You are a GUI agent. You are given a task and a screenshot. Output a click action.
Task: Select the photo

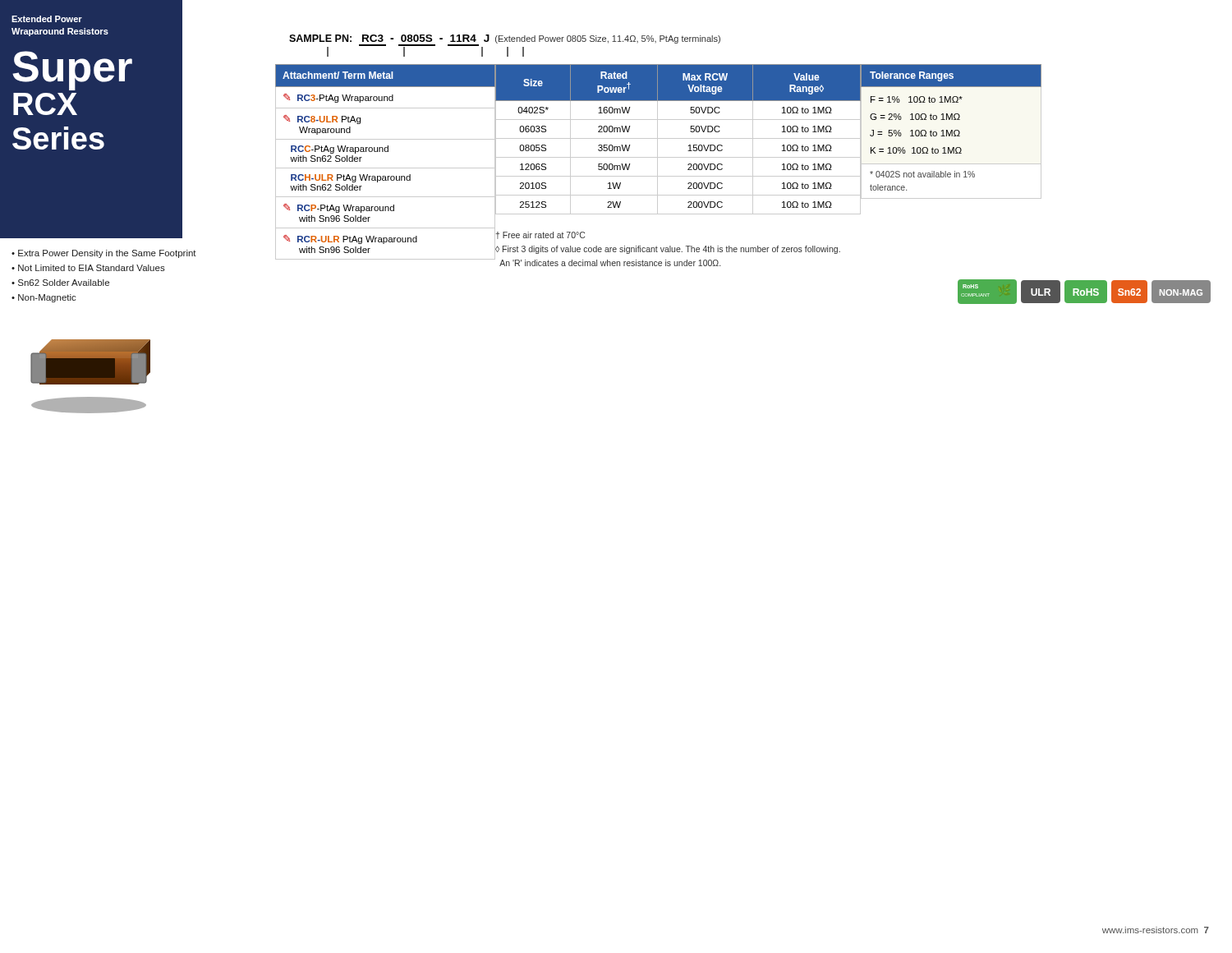89,364
